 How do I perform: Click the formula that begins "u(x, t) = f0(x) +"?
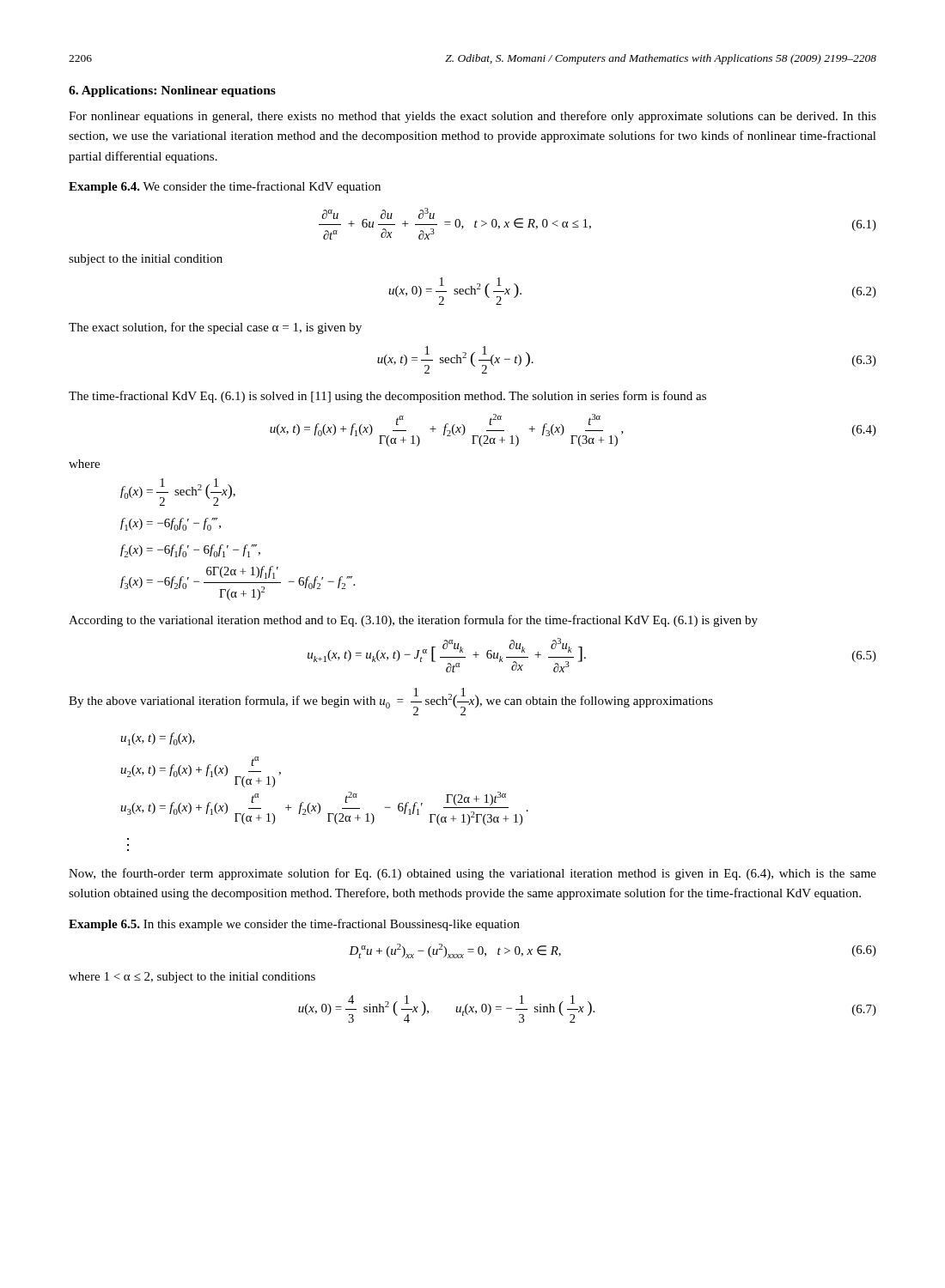click(x=481, y=429)
